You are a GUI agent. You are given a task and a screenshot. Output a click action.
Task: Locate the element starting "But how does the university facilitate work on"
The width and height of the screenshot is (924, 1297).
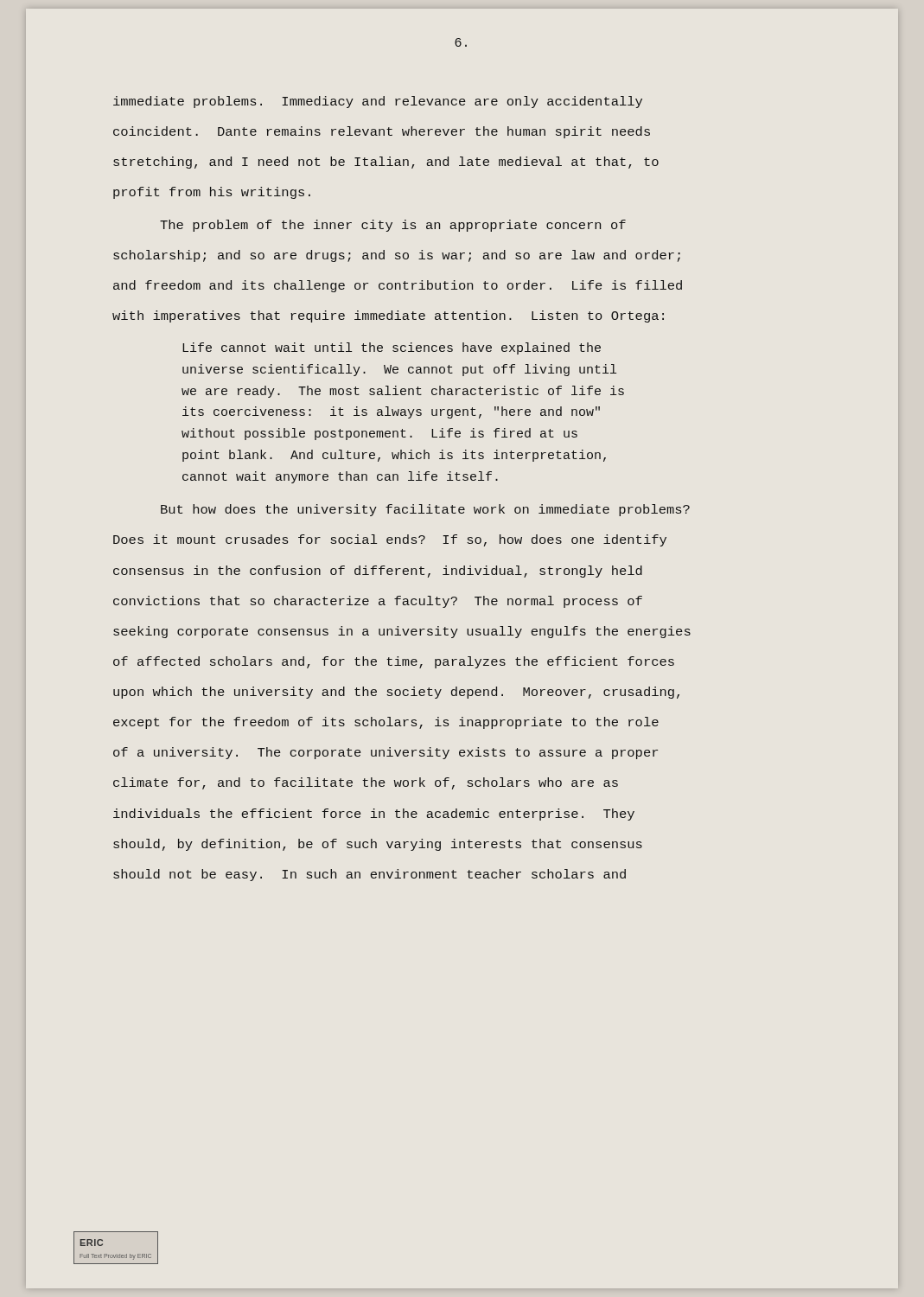(471, 693)
